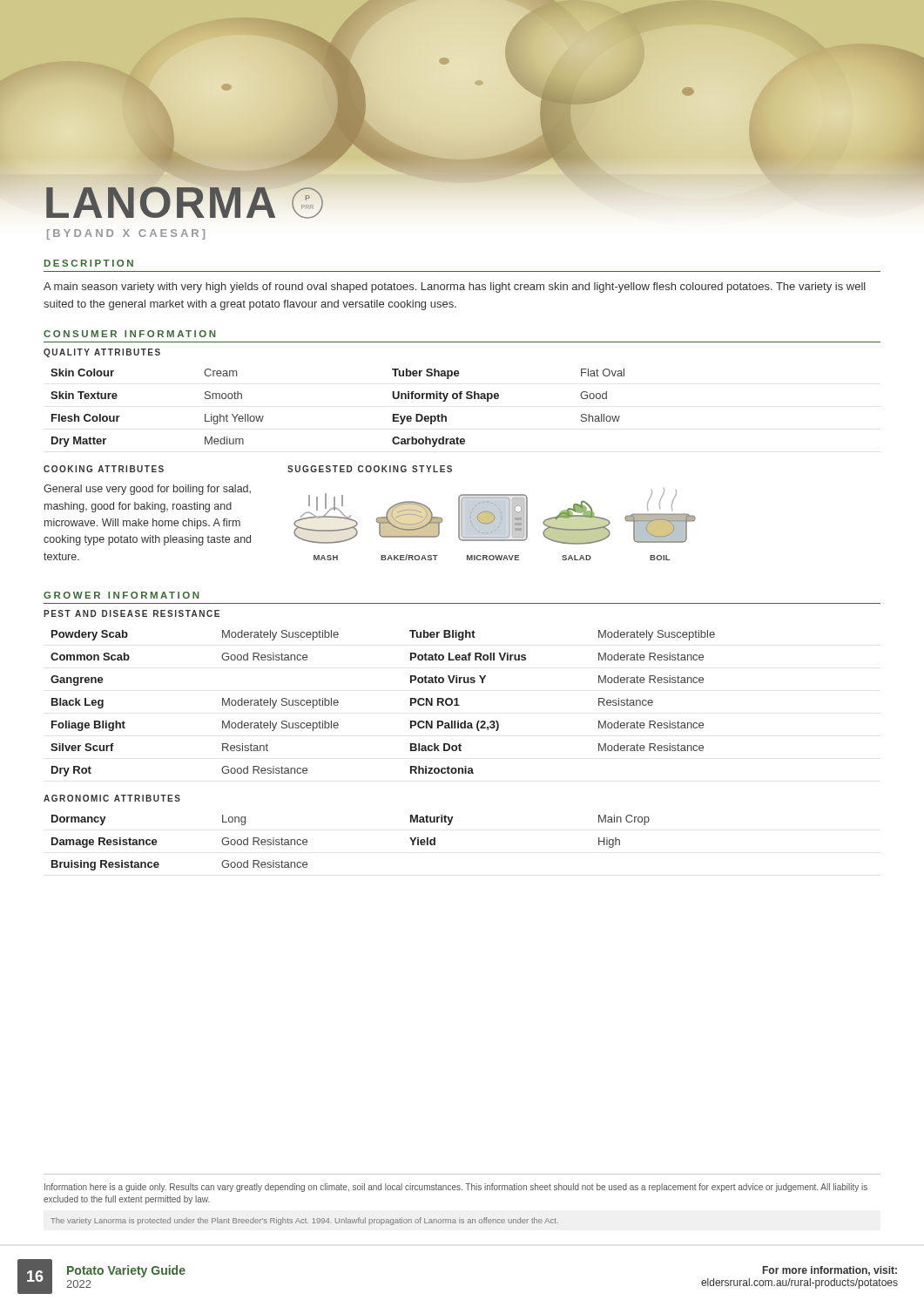
Task: Find "LANORMA P PRR [Bydand x Caesar]" on this page
Action: 184,210
